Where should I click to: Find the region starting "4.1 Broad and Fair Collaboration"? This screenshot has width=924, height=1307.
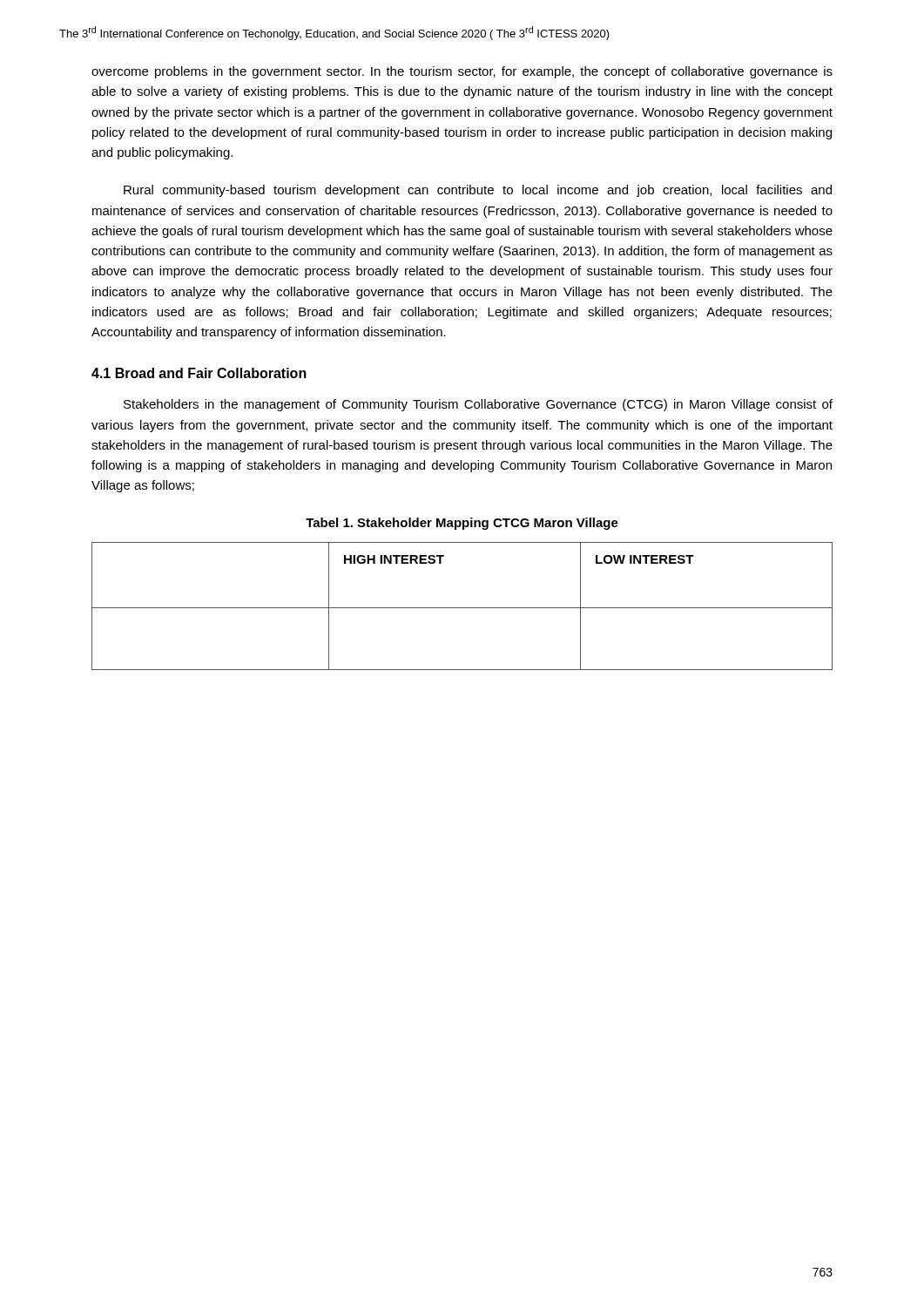coord(199,374)
